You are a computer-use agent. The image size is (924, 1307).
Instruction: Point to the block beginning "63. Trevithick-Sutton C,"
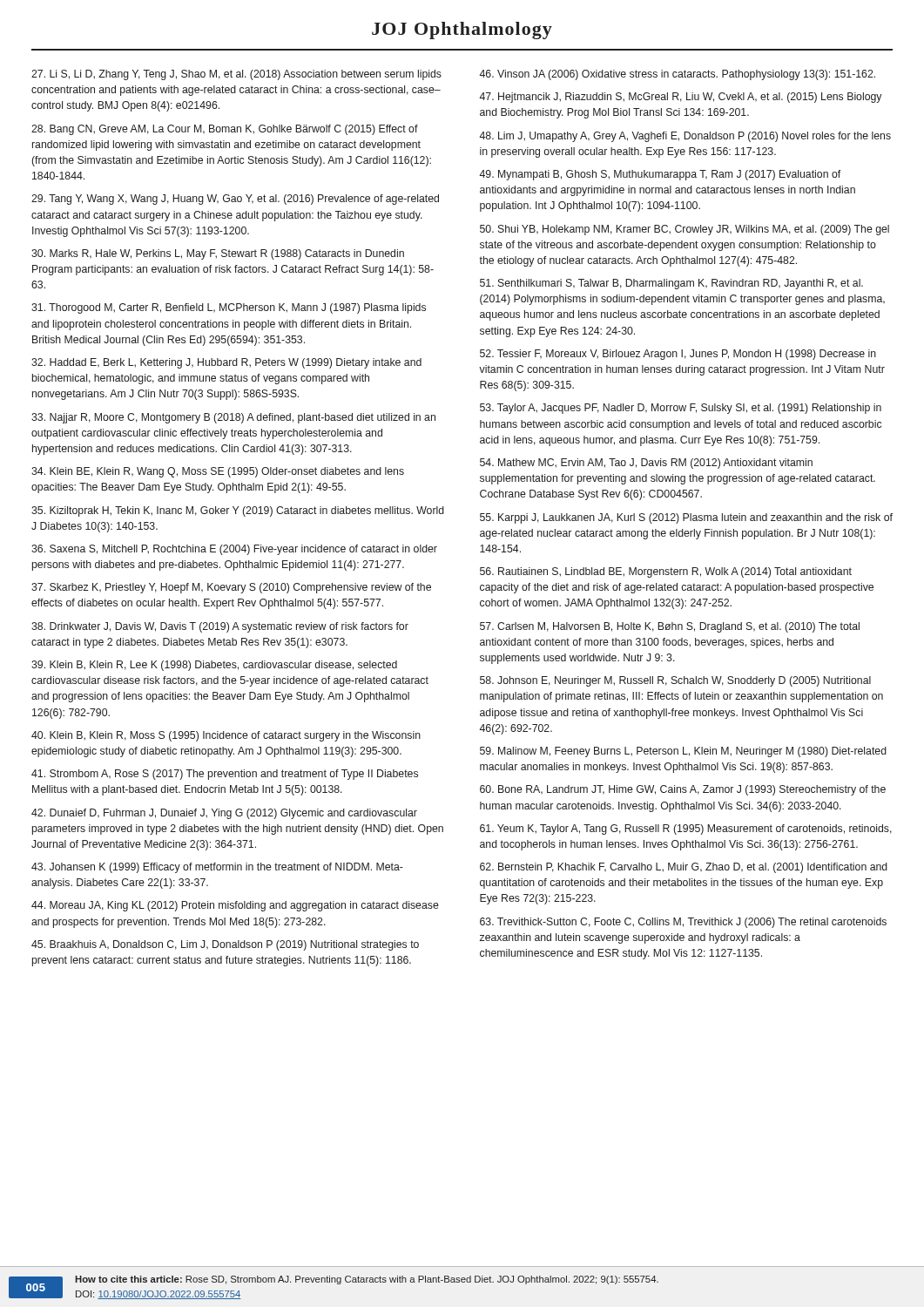pos(683,937)
